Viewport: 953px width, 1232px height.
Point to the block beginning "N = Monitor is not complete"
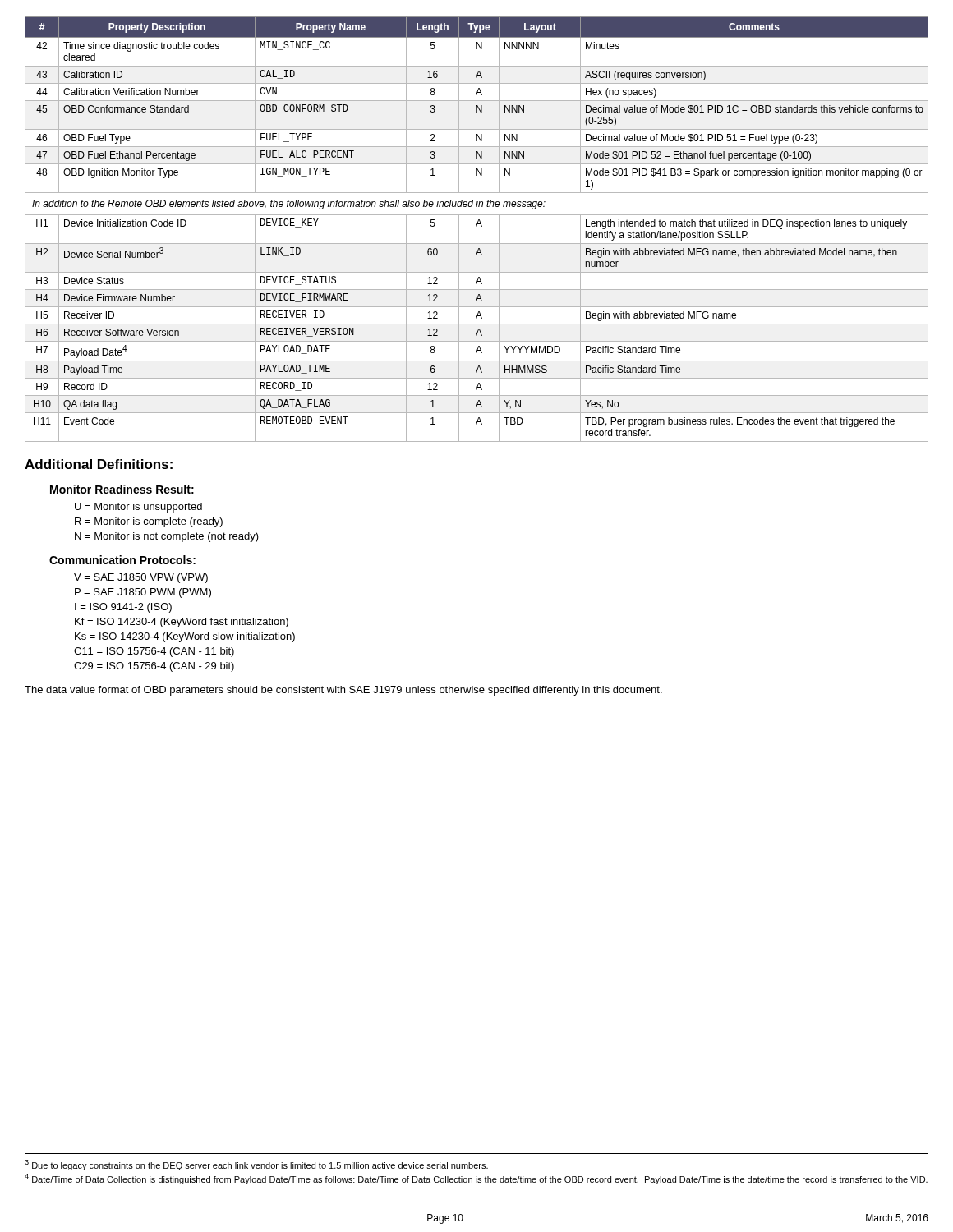tap(166, 536)
